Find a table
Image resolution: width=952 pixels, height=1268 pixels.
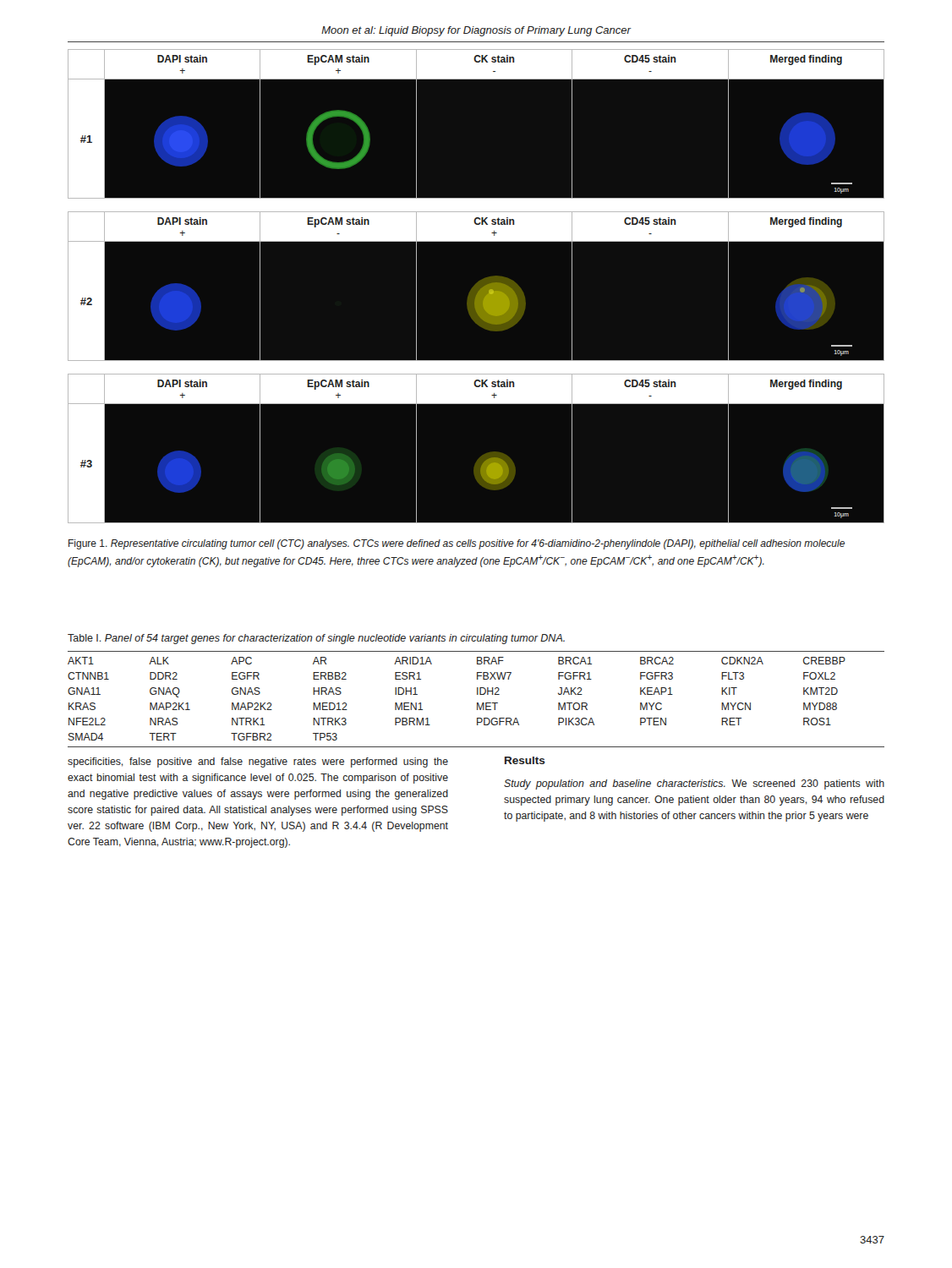point(476,699)
